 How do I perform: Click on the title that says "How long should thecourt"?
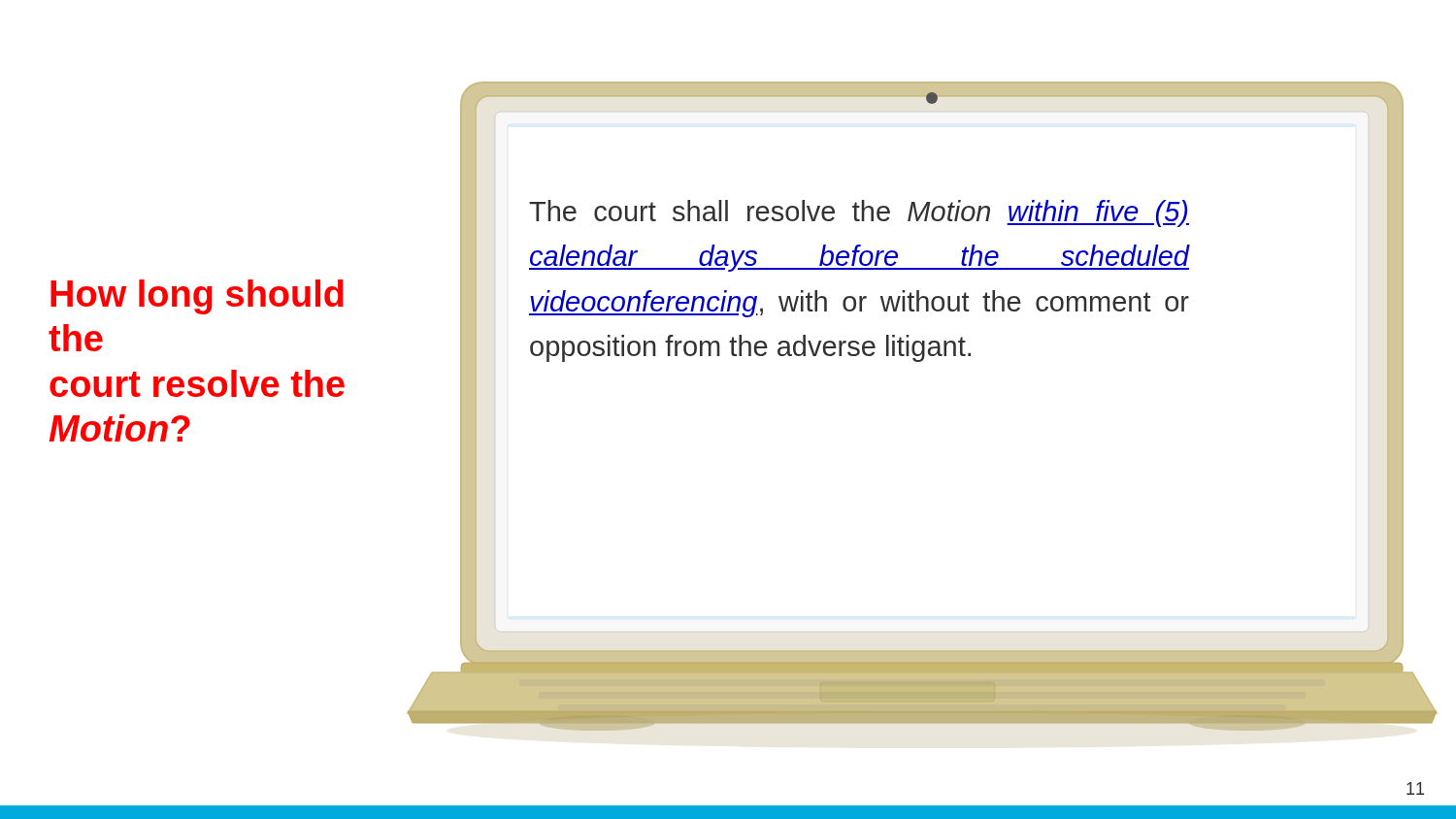pos(199,362)
